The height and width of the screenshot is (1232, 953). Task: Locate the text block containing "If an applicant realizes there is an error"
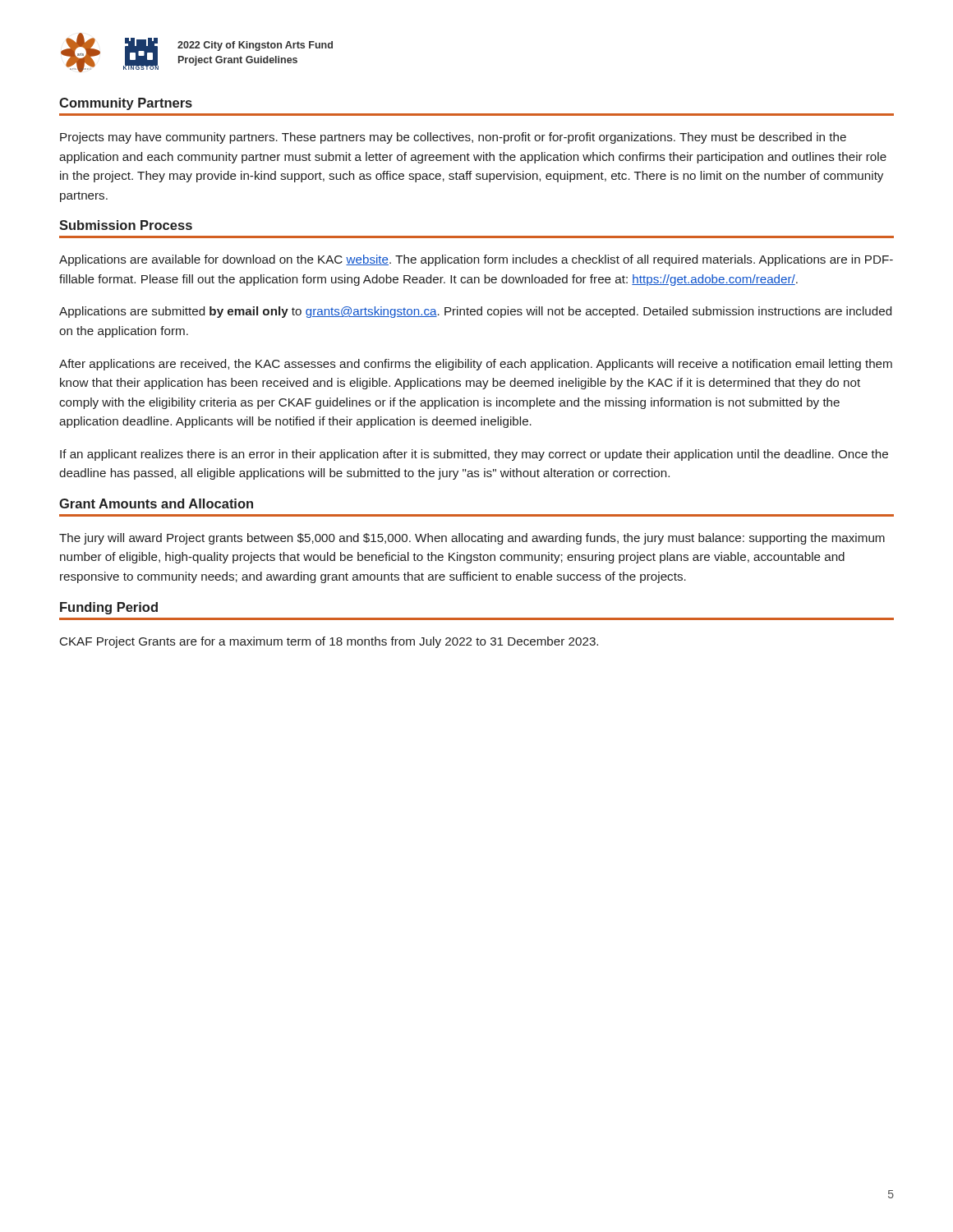pyautogui.click(x=474, y=463)
